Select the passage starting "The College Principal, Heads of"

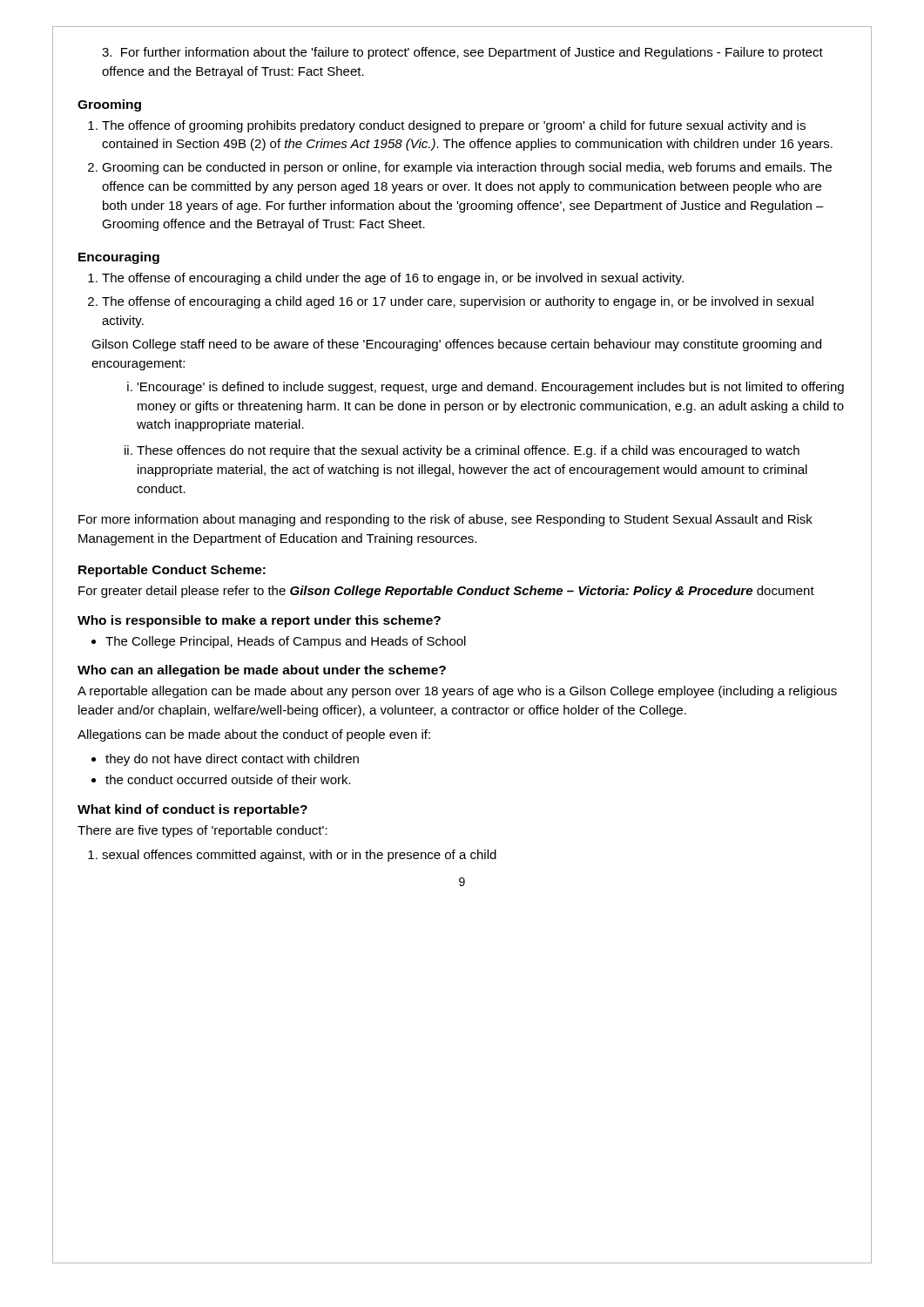286,640
